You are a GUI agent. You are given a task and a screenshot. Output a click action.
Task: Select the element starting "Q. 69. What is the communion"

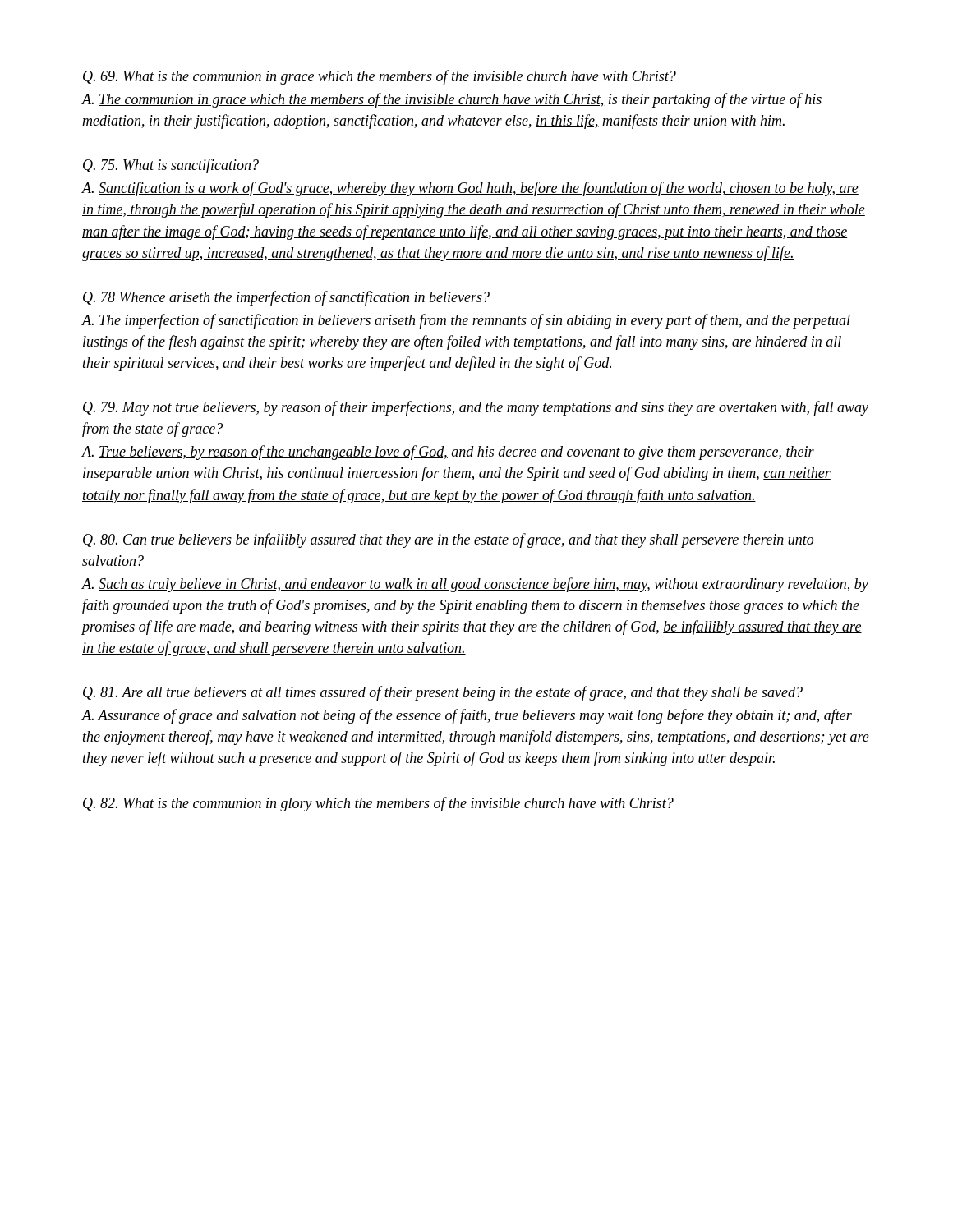(x=476, y=99)
